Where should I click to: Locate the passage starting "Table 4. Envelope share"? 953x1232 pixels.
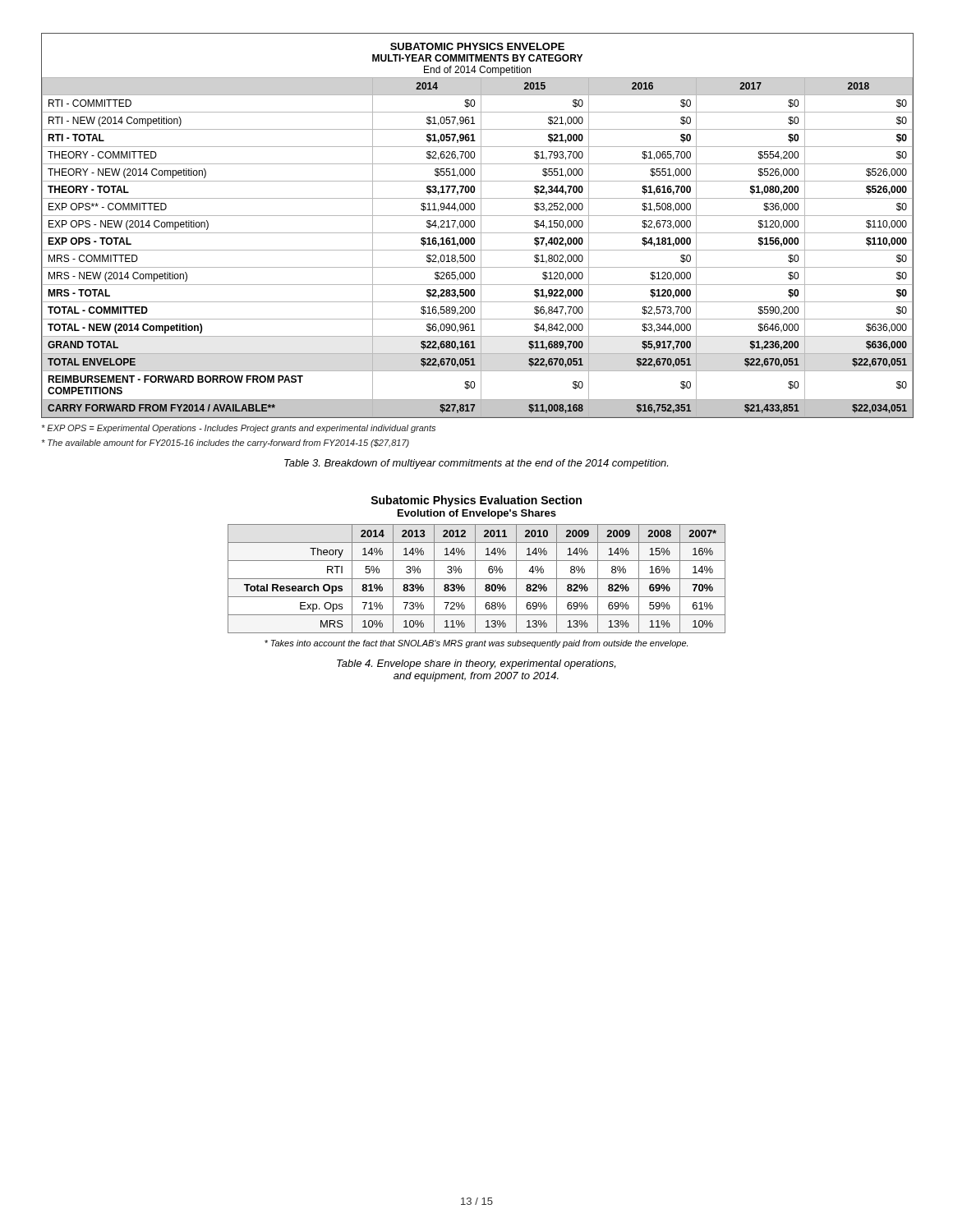point(476,669)
